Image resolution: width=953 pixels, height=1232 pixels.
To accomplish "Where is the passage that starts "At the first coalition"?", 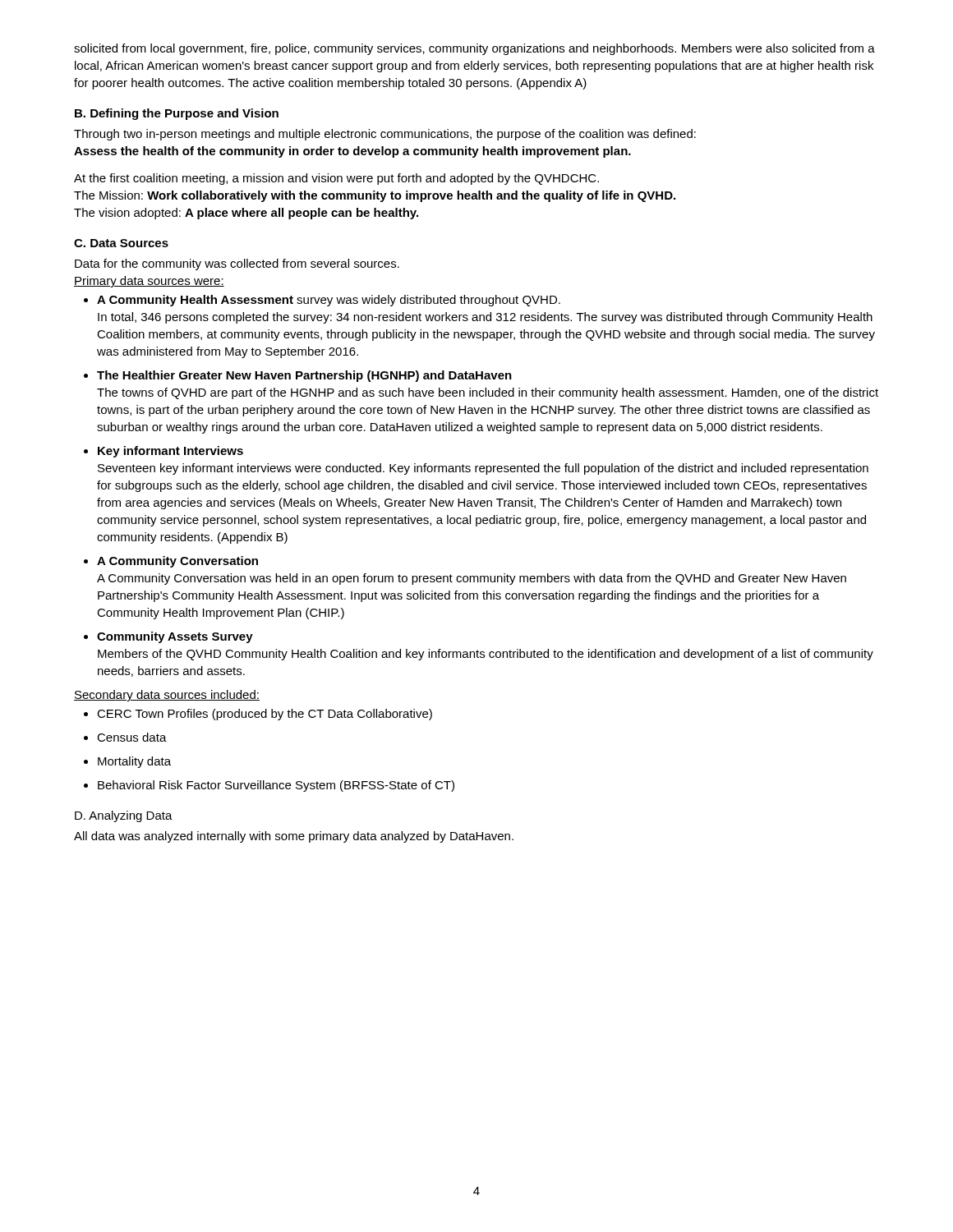I will click(x=375, y=195).
